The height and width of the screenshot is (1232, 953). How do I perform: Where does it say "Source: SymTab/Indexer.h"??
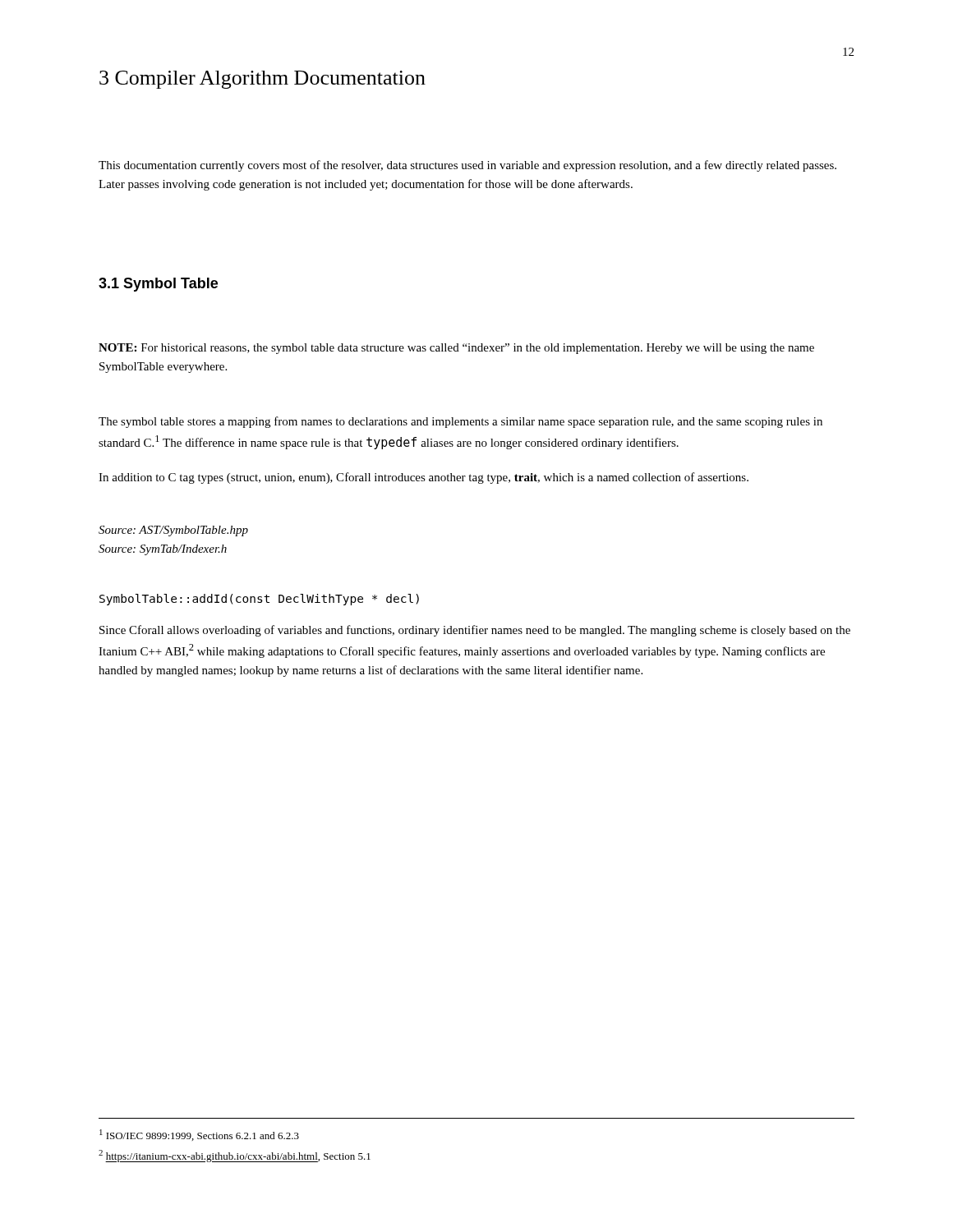[163, 548]
